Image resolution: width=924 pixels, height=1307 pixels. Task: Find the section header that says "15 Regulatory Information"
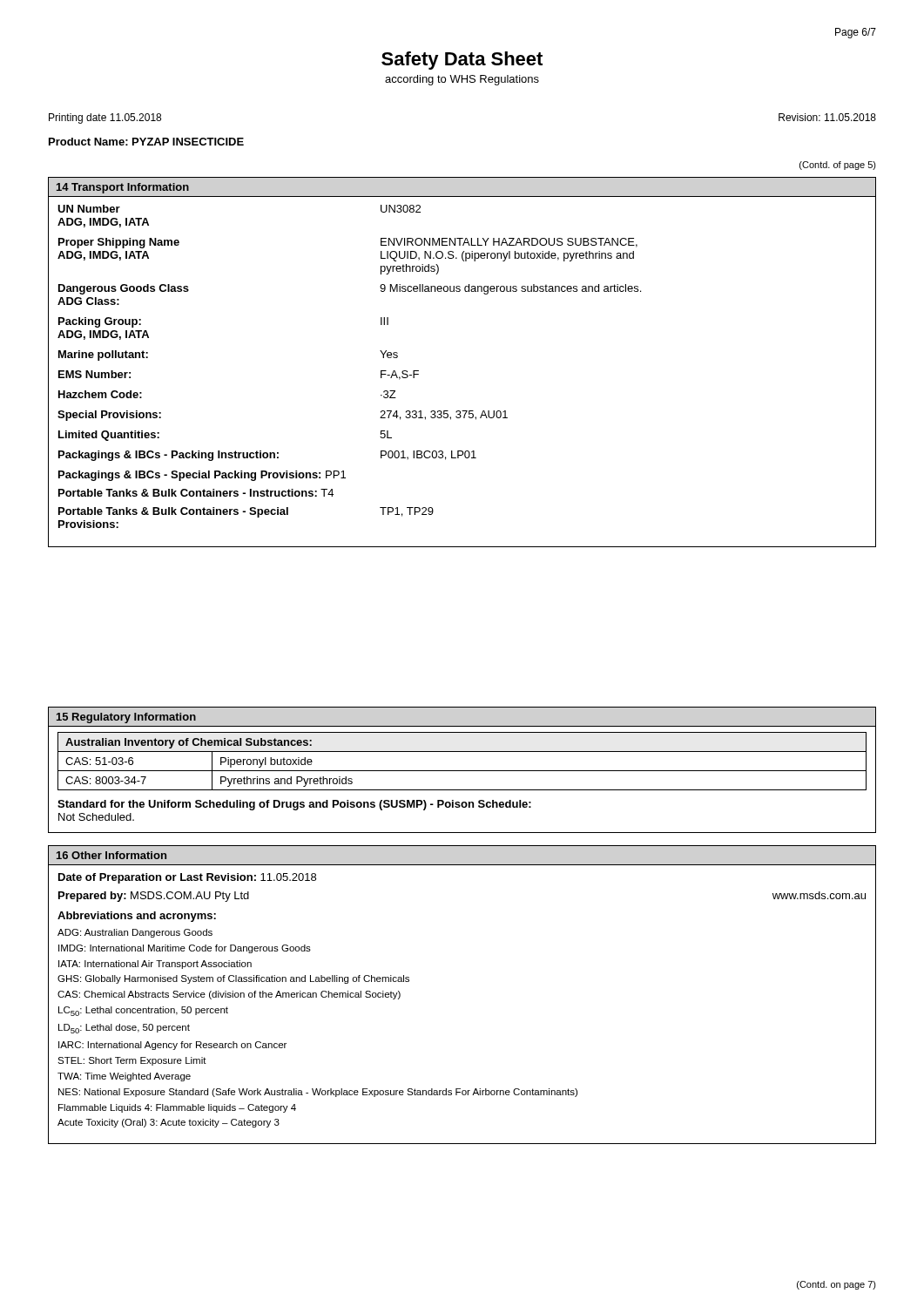(x=126, y=717)
